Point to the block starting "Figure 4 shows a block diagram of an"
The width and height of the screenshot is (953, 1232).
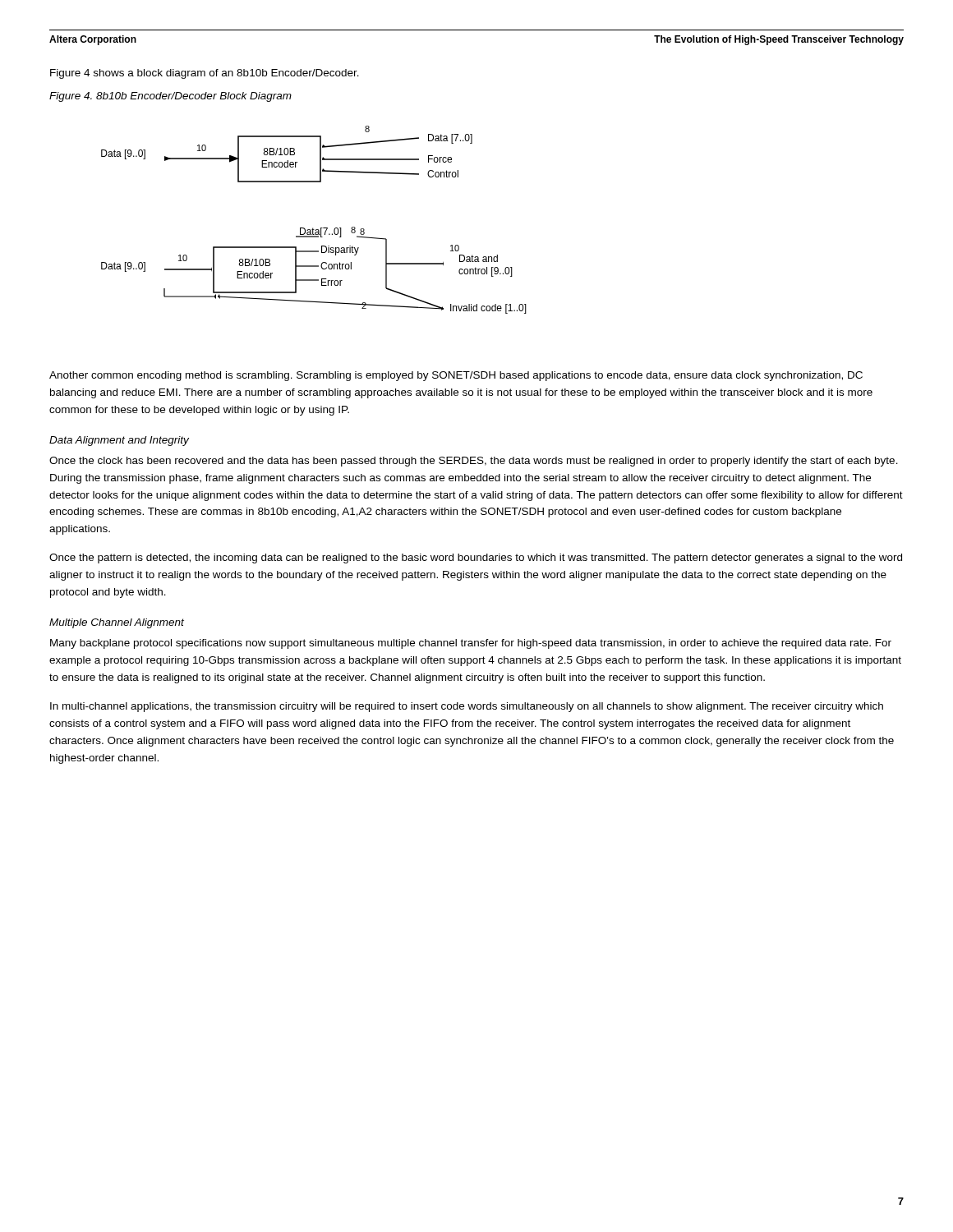204,73
